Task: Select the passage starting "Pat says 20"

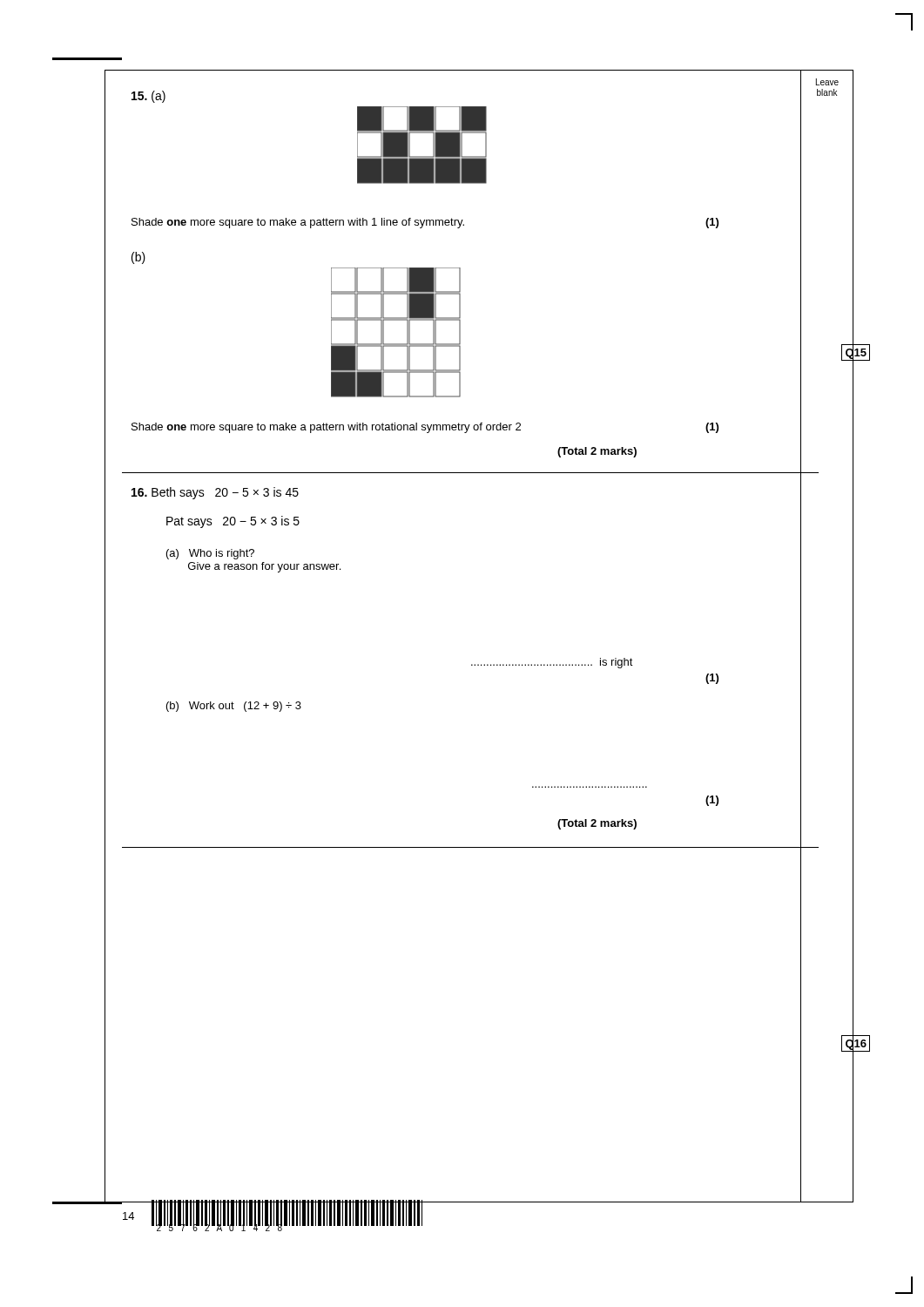Action: (x=233, y=521)
